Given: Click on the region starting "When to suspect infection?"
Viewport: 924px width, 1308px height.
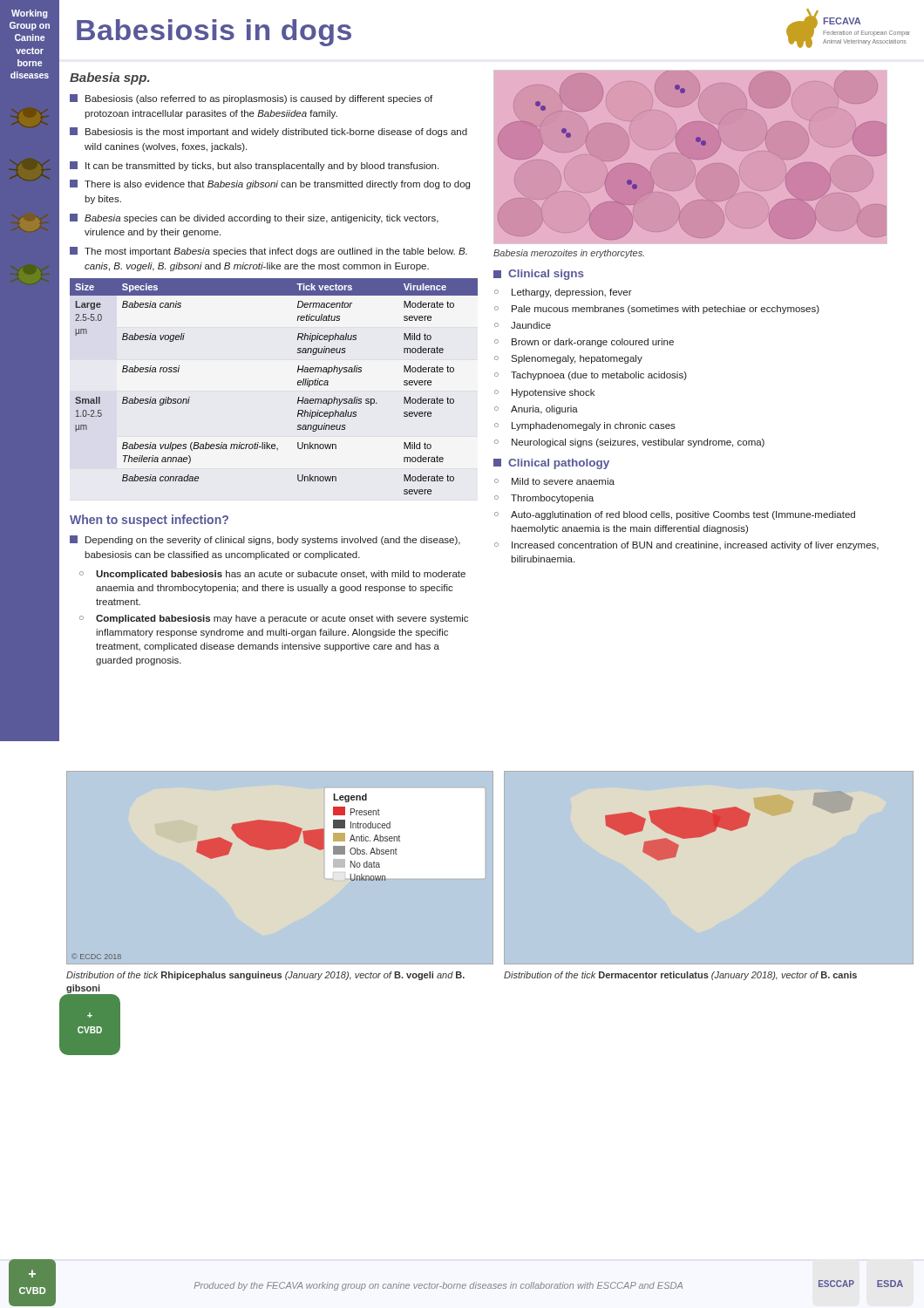Looking at the screenshot, I should coord(149,520).
